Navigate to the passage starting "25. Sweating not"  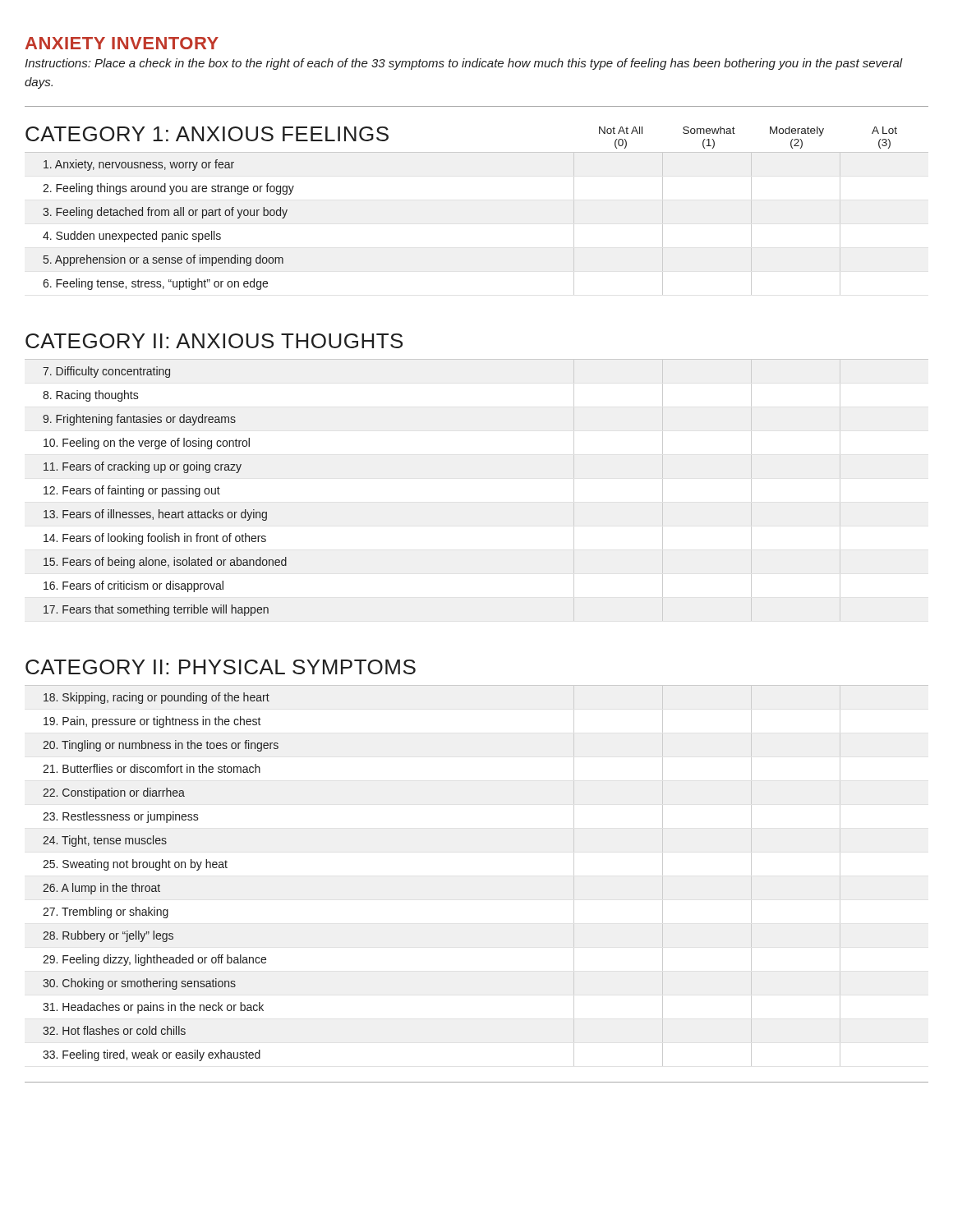134,863
